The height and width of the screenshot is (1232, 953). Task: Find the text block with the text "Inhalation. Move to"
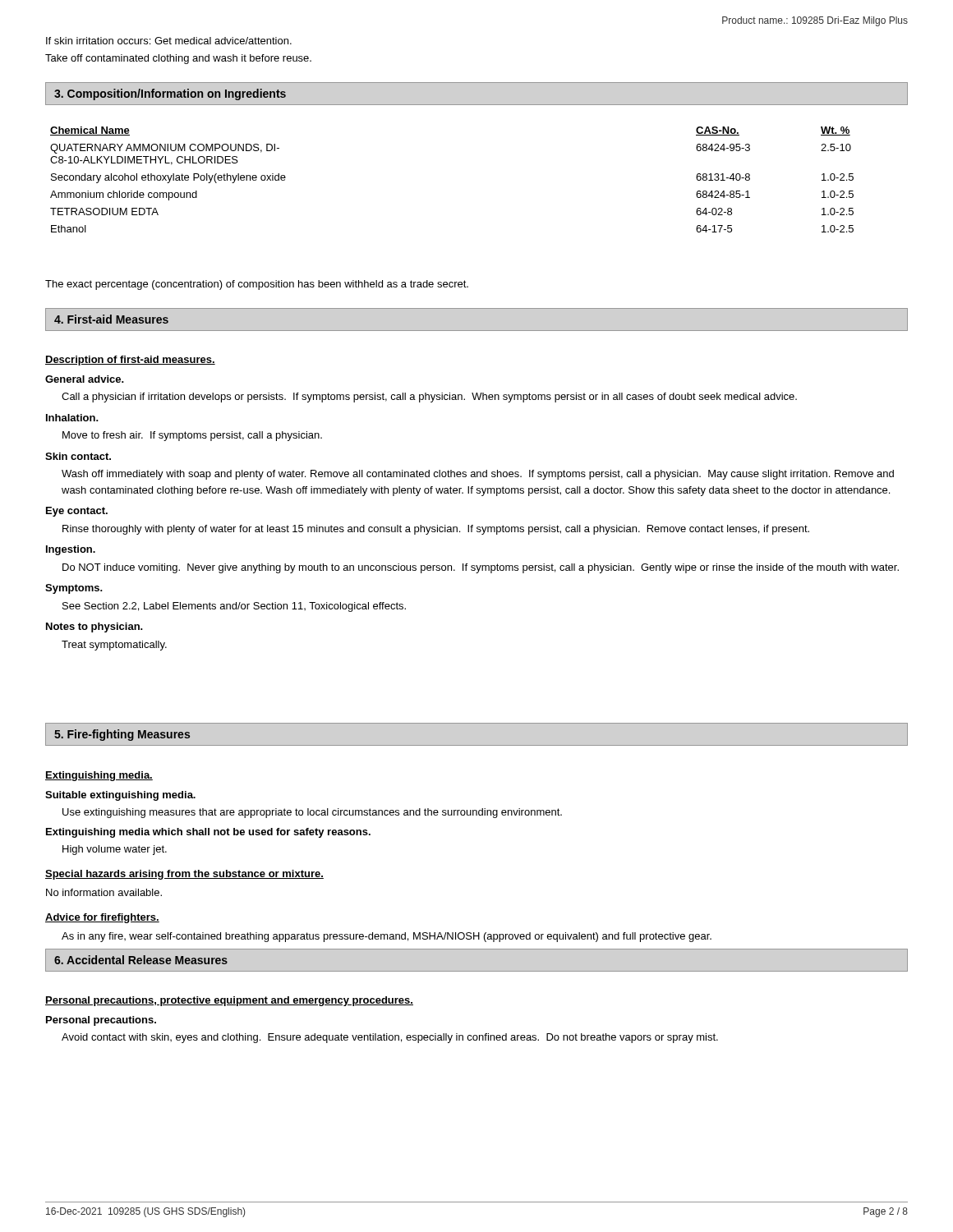tap(72, 418)
